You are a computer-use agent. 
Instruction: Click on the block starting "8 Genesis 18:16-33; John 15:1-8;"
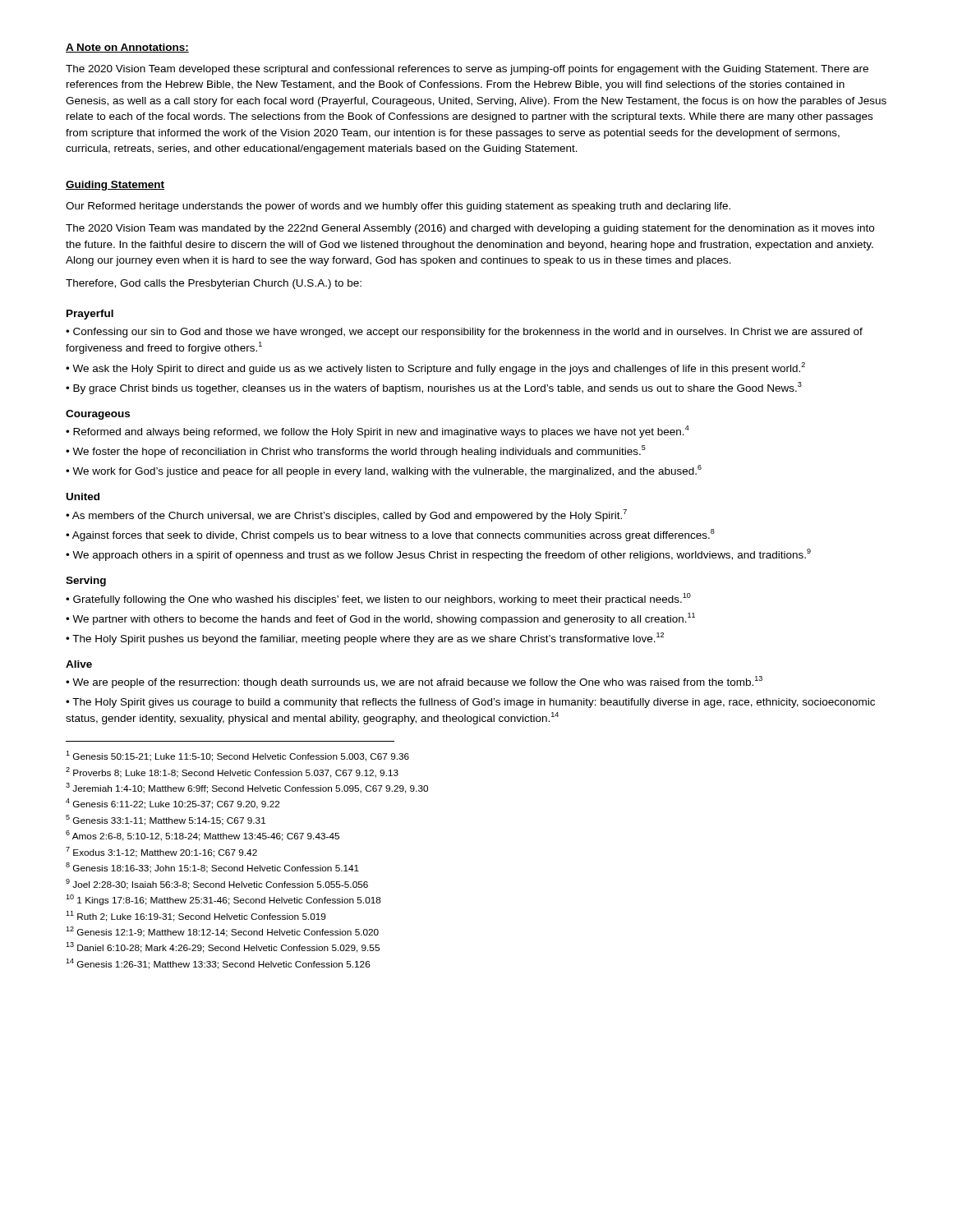[x=212, y=868]
